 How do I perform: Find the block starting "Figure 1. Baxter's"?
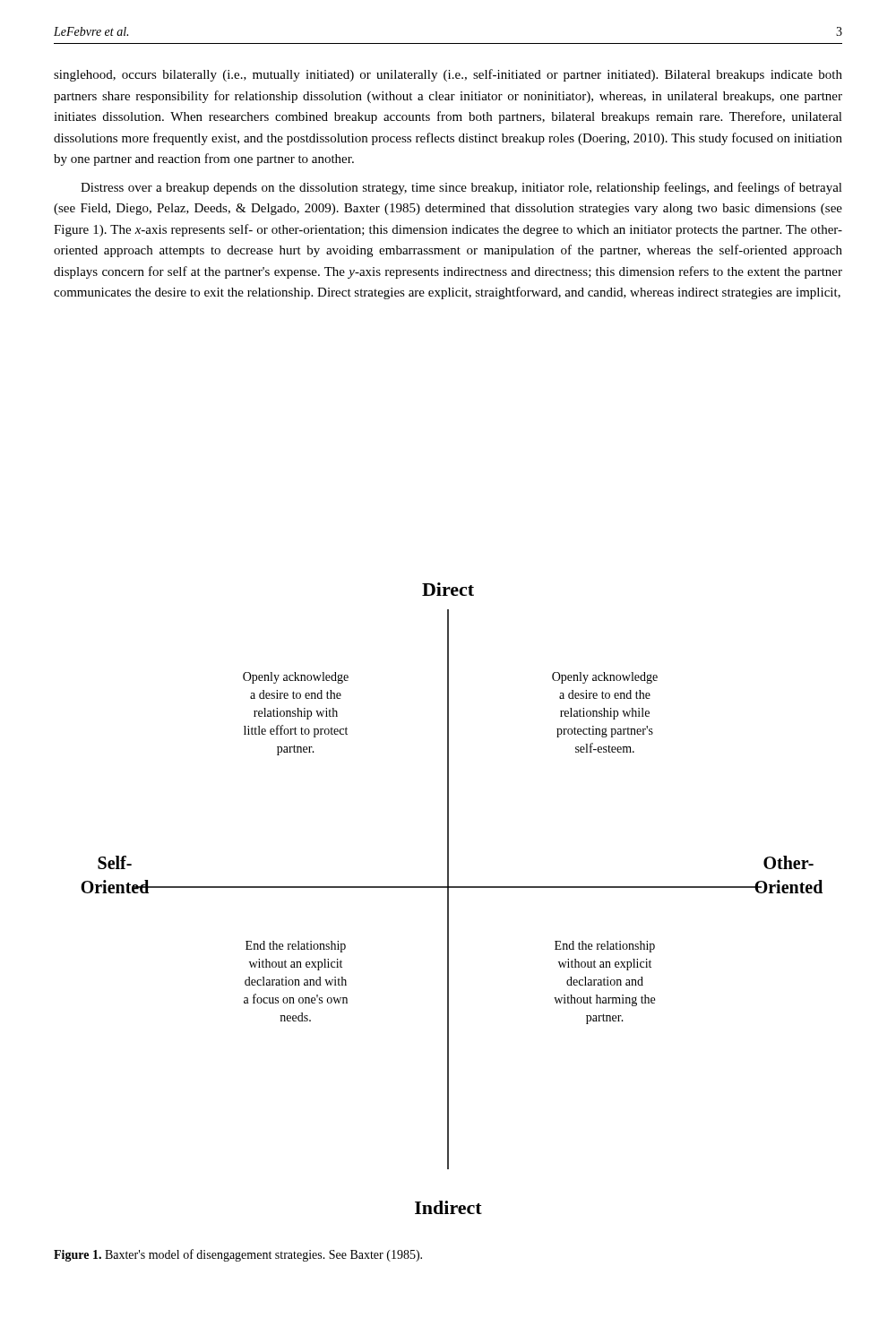[x=238, y=1255]
